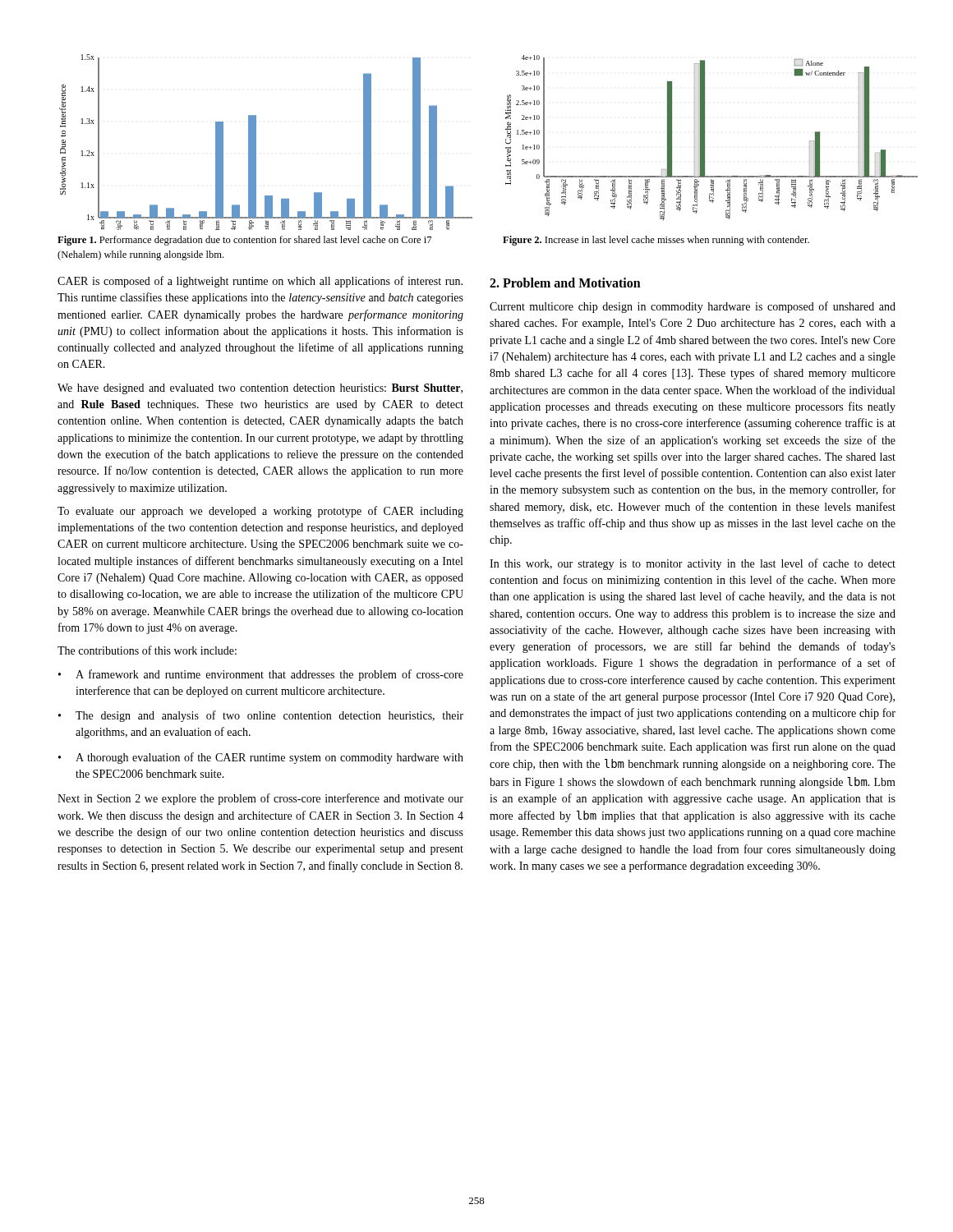Select the bar chart
The image size is (953, 1232).
click(267, 140)
